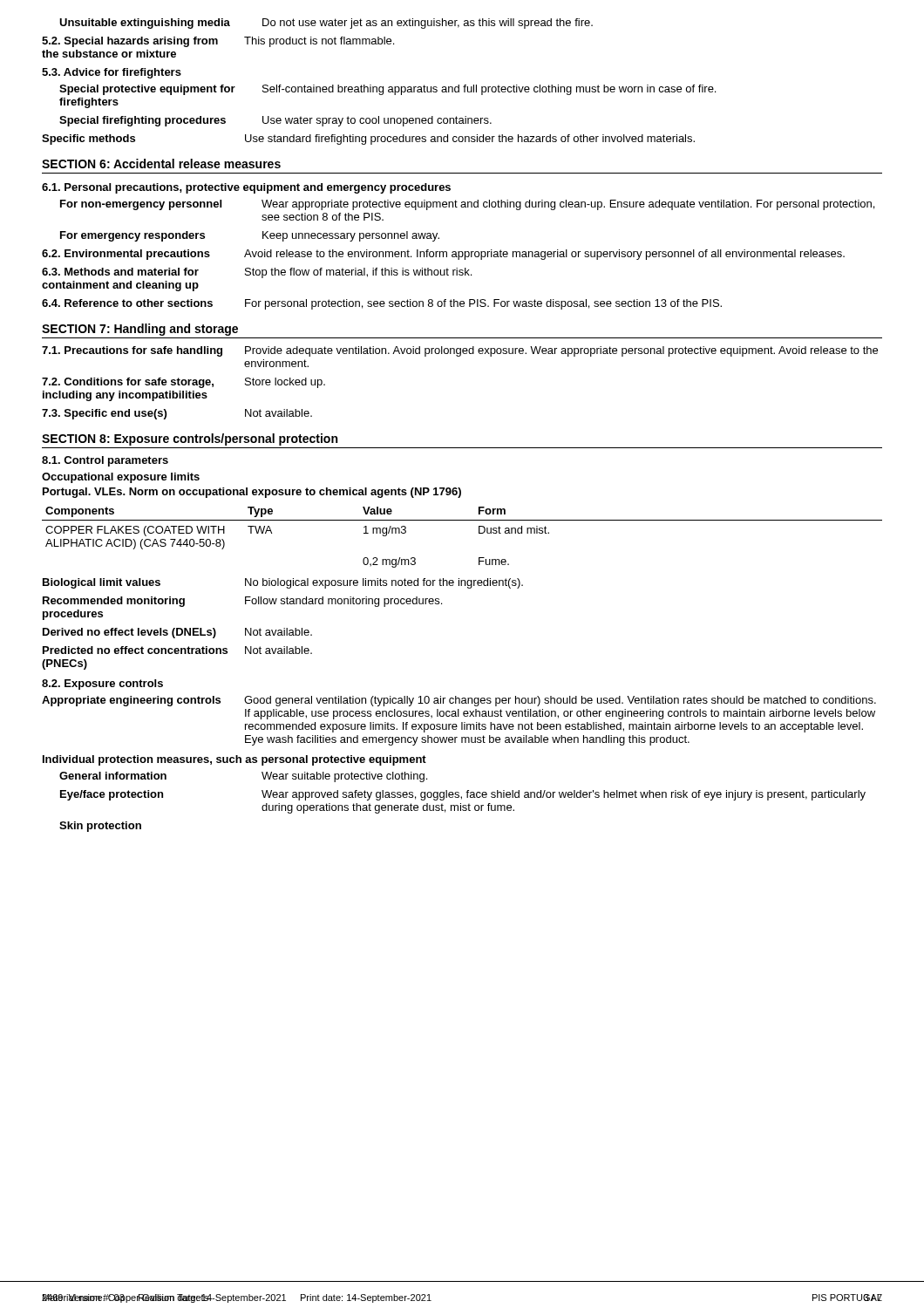The height and width of the screenshot is (1308, 924).
Task: Locate the list item containing "Appropriate engineering controls Good"
Action: coord(462,719)
